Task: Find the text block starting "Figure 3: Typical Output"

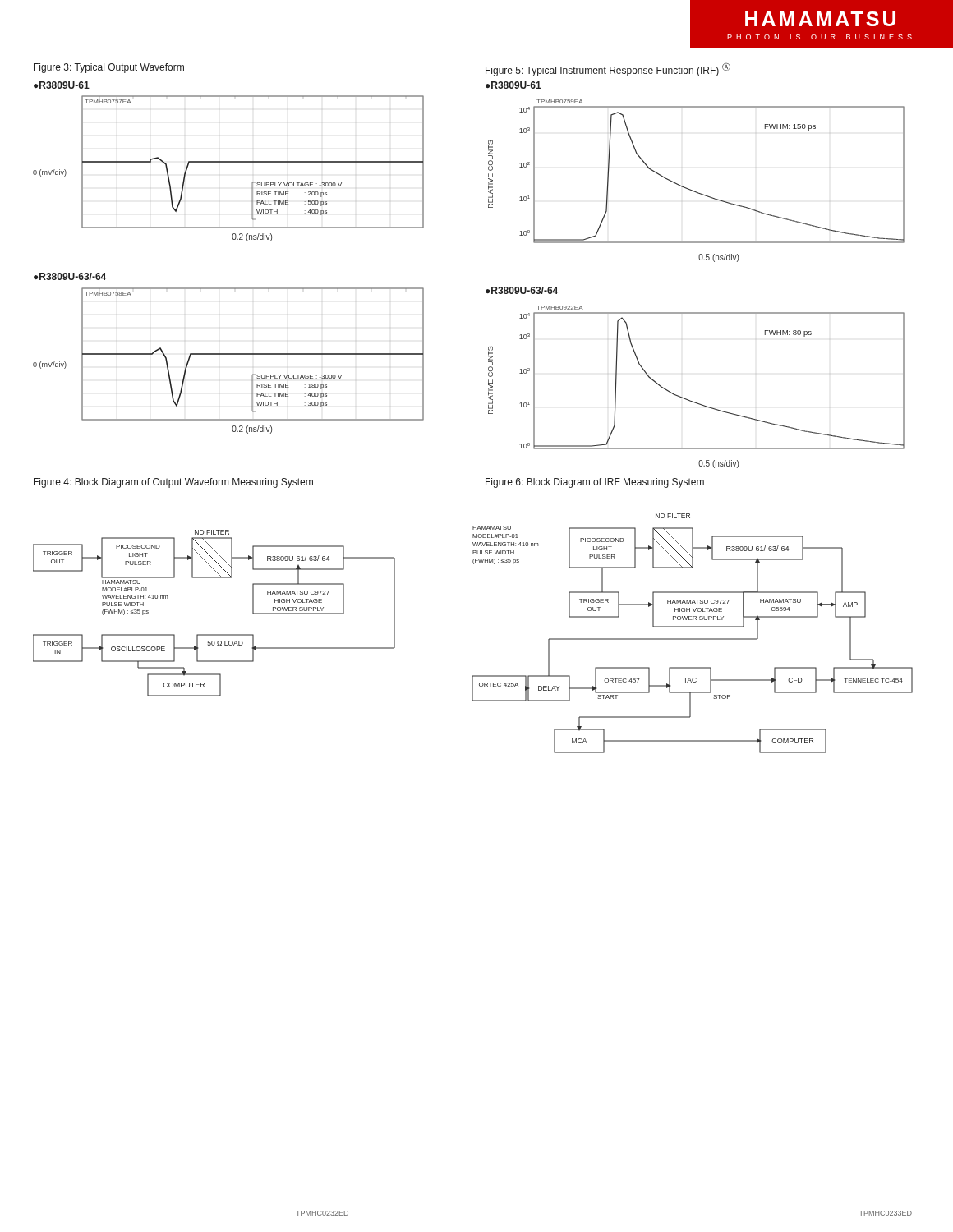Action: (109, 67)
